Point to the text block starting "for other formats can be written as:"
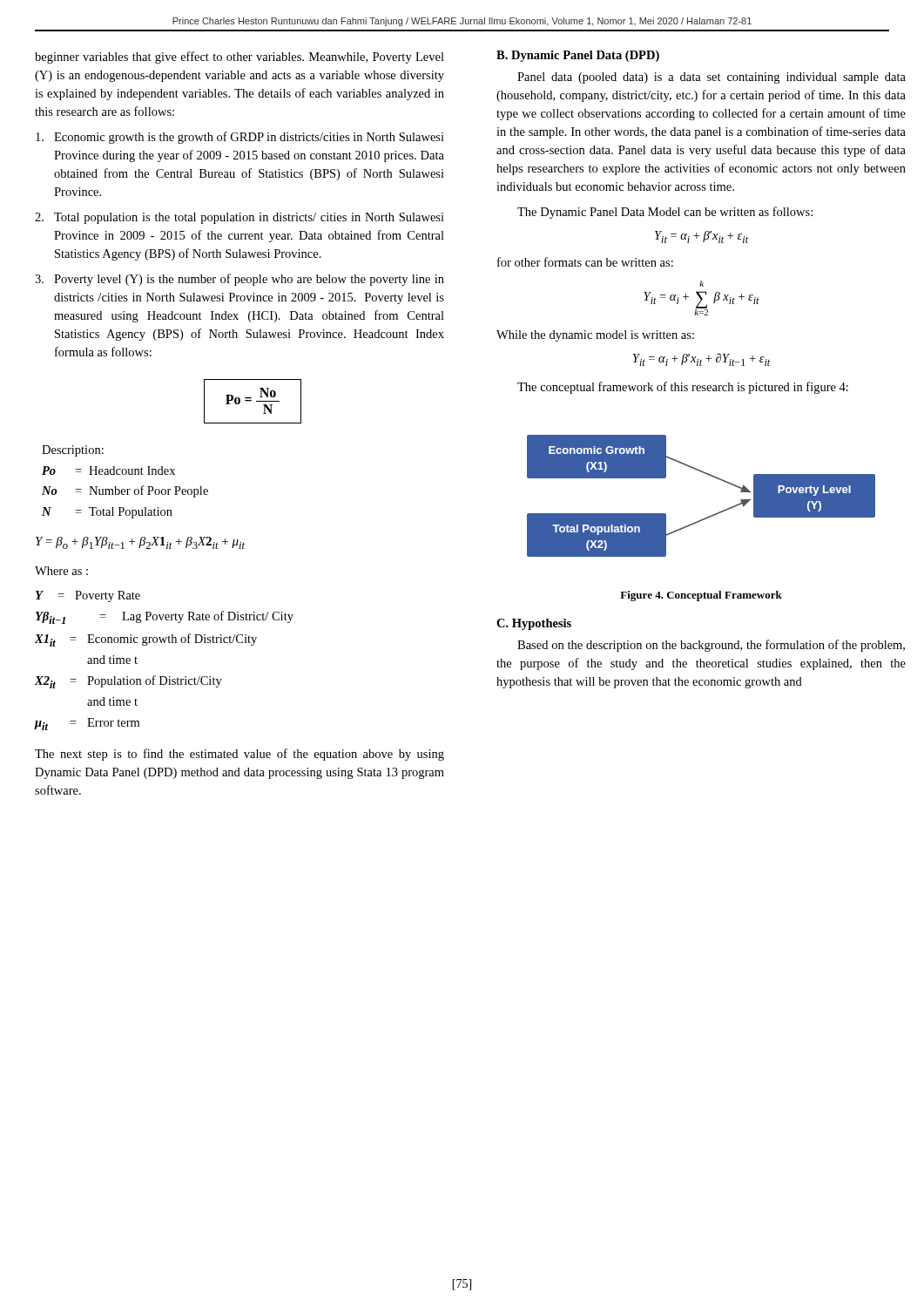924x1307 pixels. tap(585, 262)
